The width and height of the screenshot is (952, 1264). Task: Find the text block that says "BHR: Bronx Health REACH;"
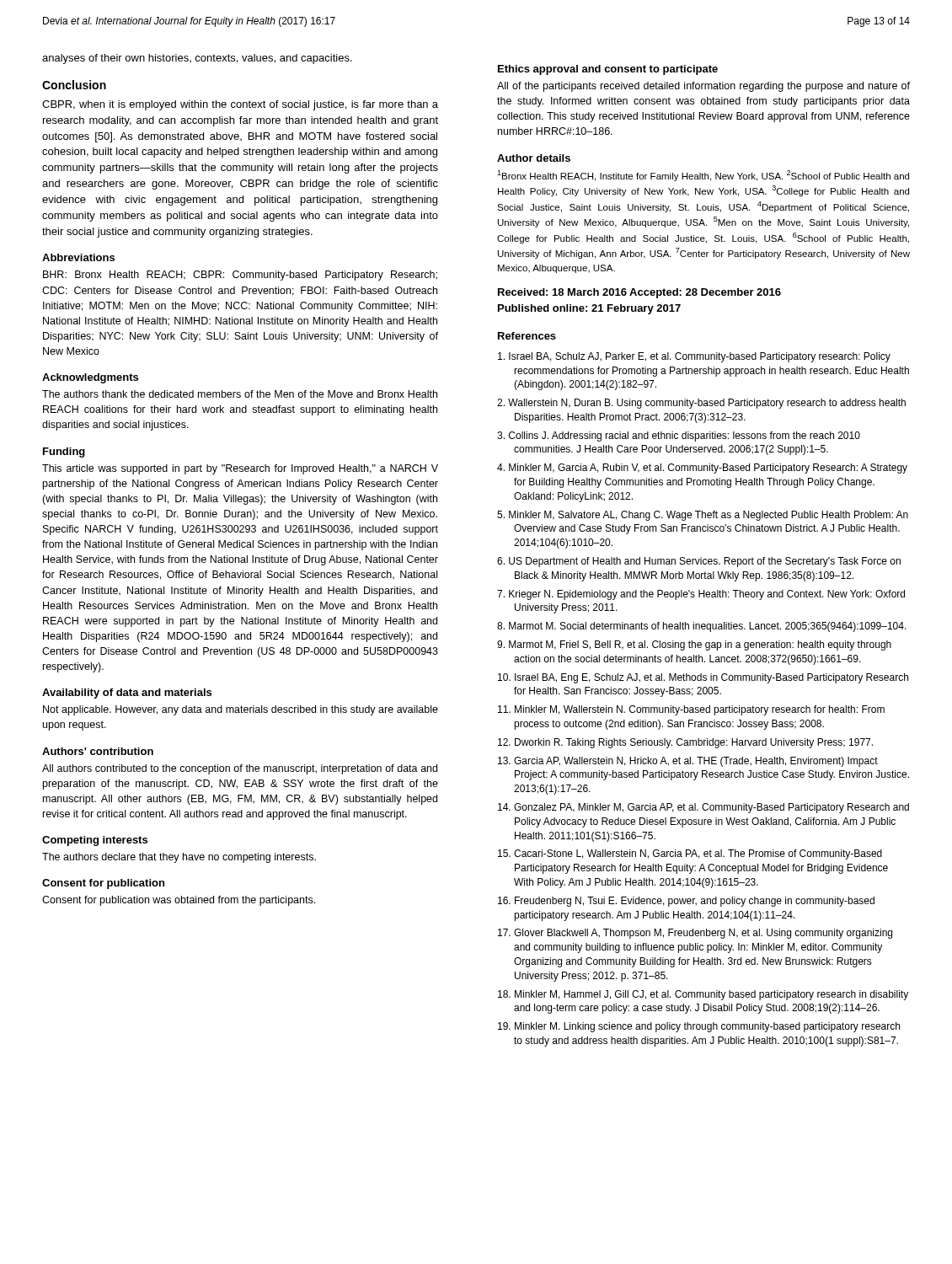click(240, 313)
